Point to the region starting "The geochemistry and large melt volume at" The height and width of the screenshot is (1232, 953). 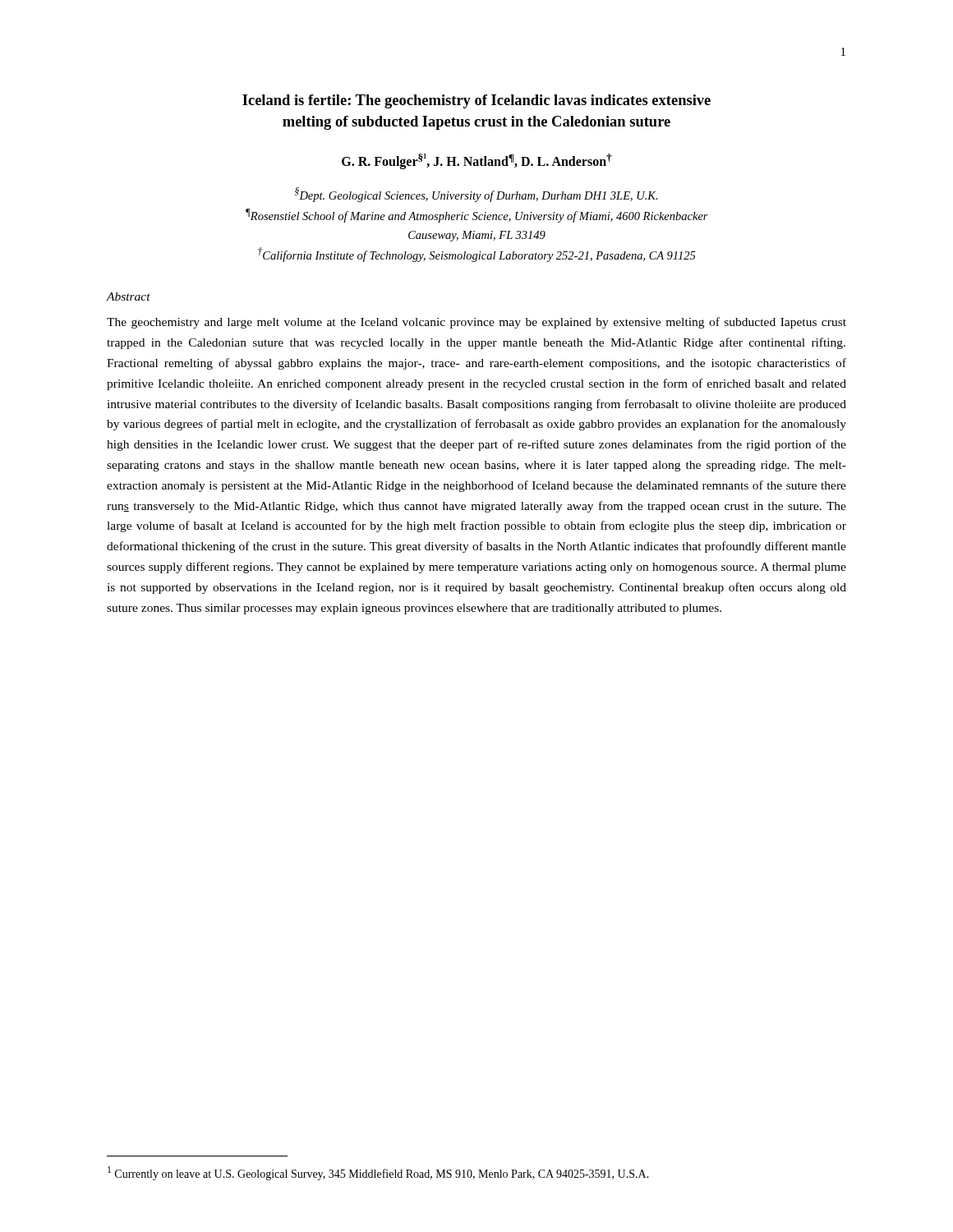coord(476,464)
